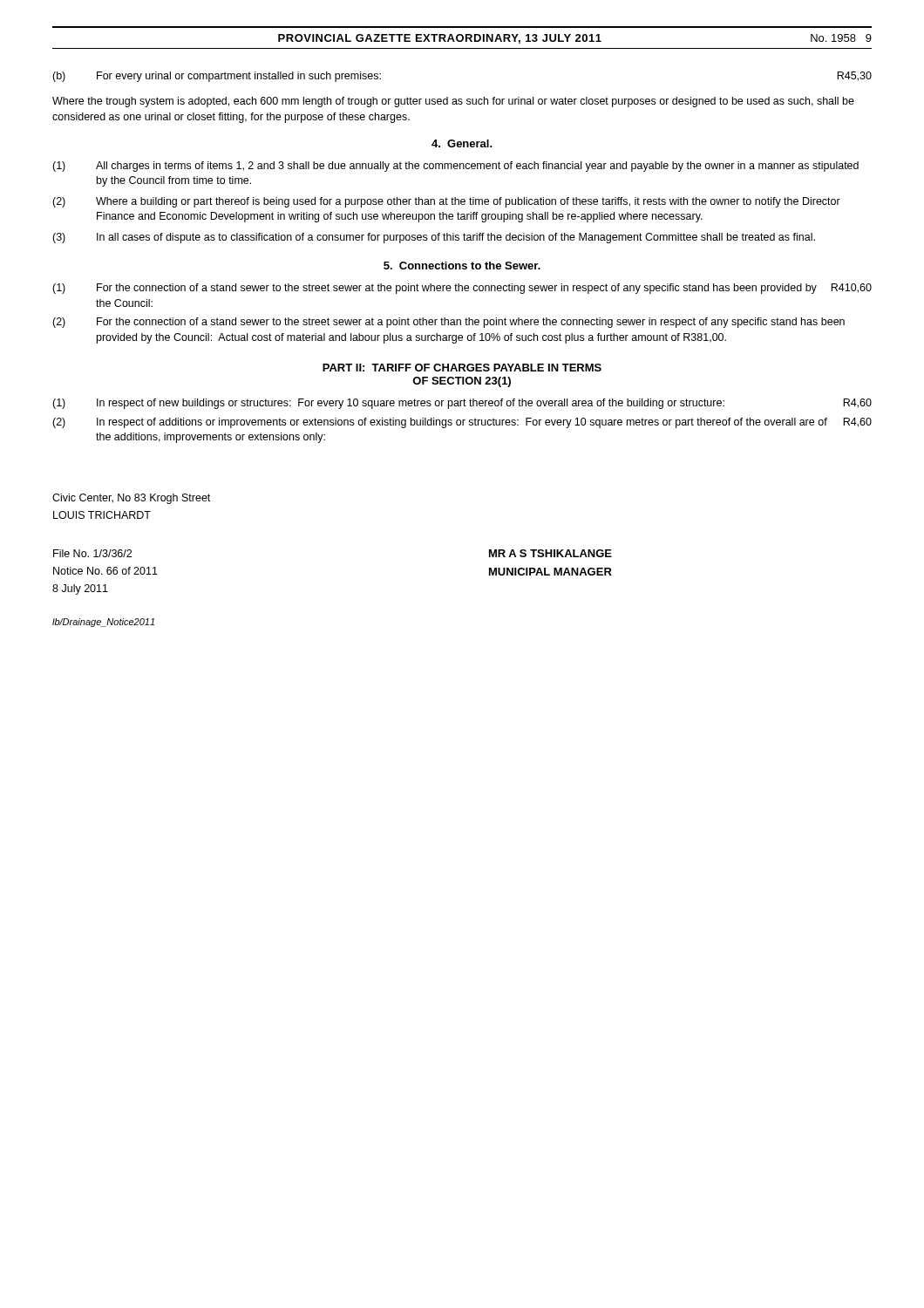Locate the block of text that opens with "(3) In all cases of dispute as to"
Viewport: 924px width, 1308px height.
pyautogui.click(x=462, y=238)
